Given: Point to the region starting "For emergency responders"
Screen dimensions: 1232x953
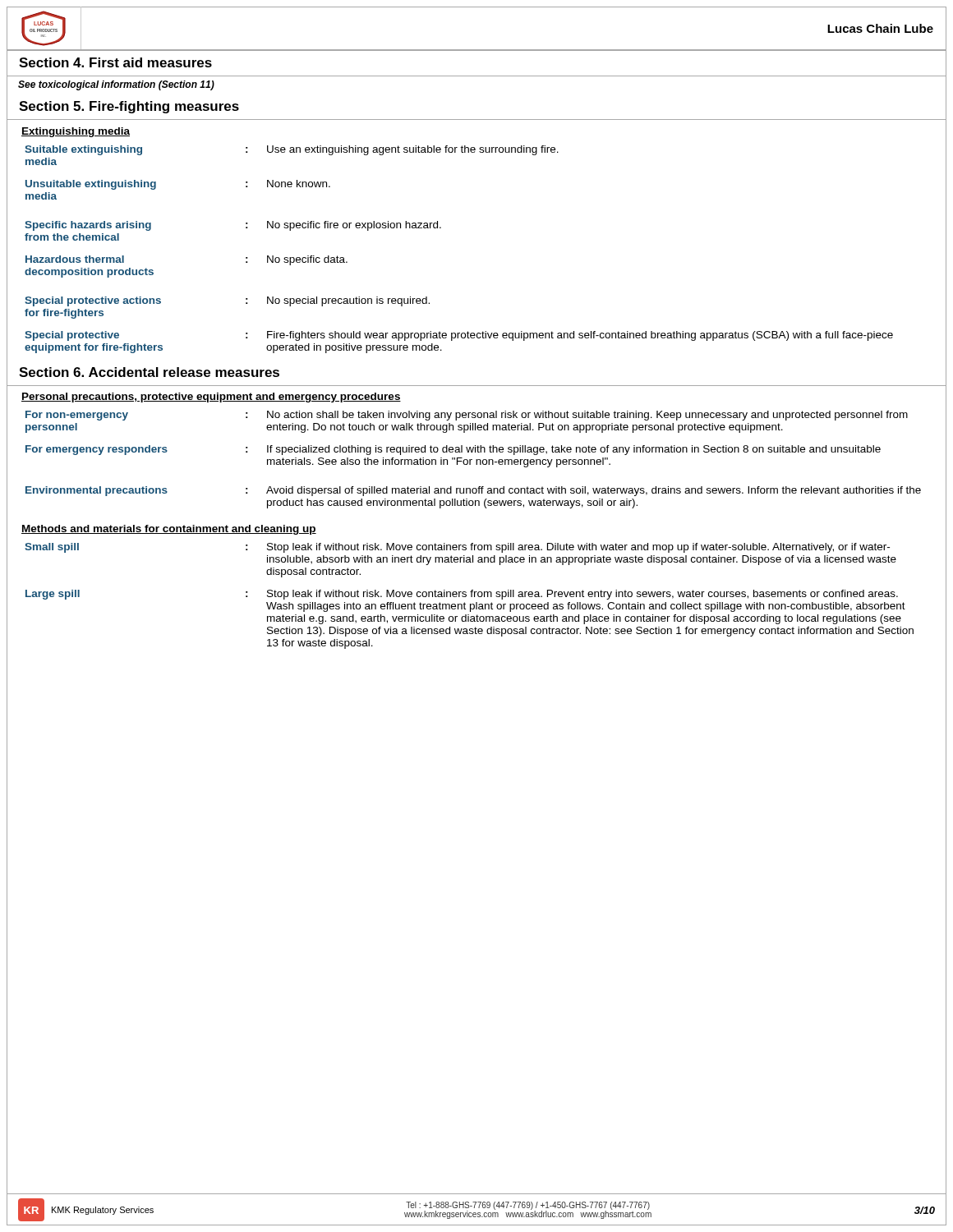Looking at the screenshot, I should click(x=476, y=455).
